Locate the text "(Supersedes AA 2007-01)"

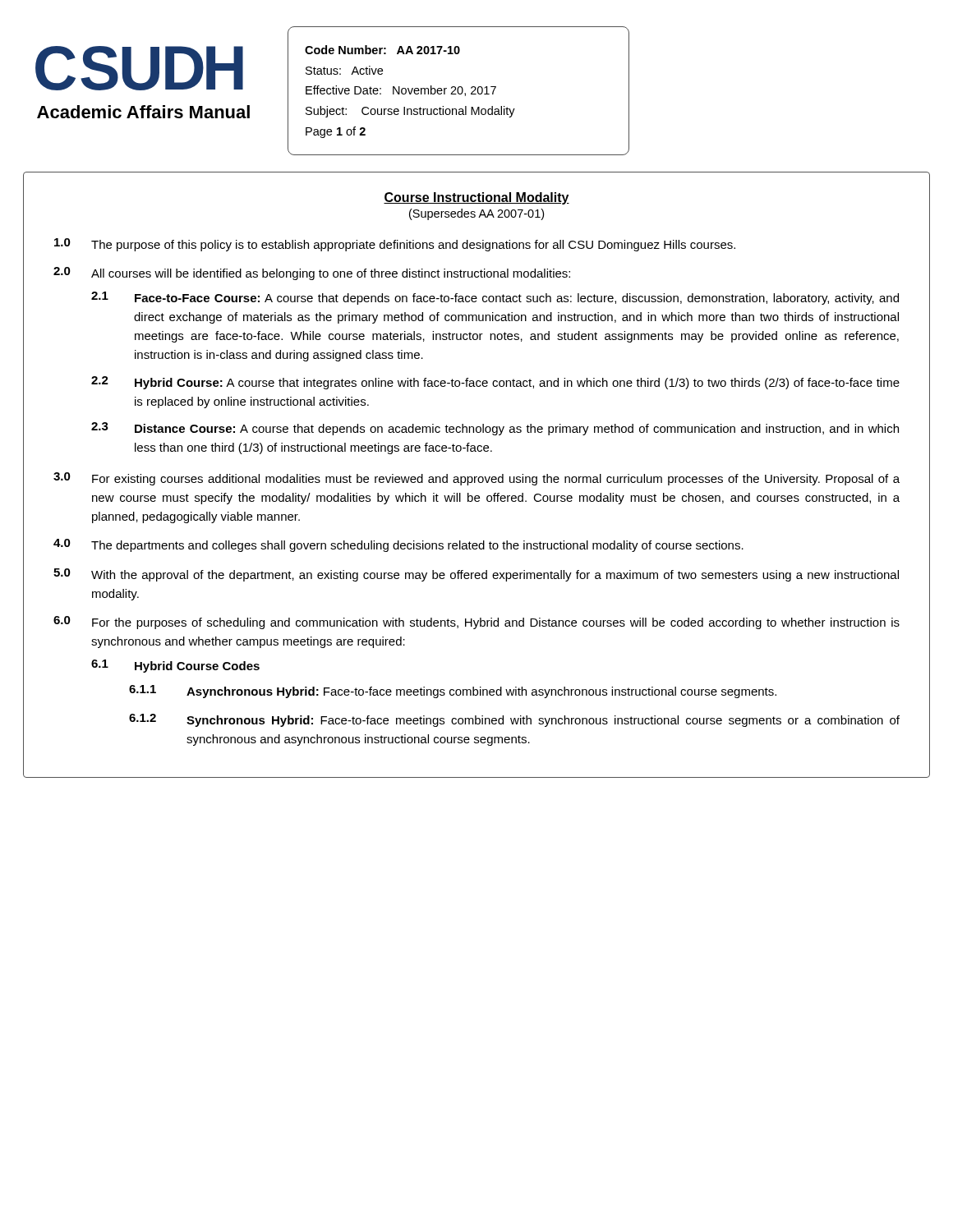476,214
